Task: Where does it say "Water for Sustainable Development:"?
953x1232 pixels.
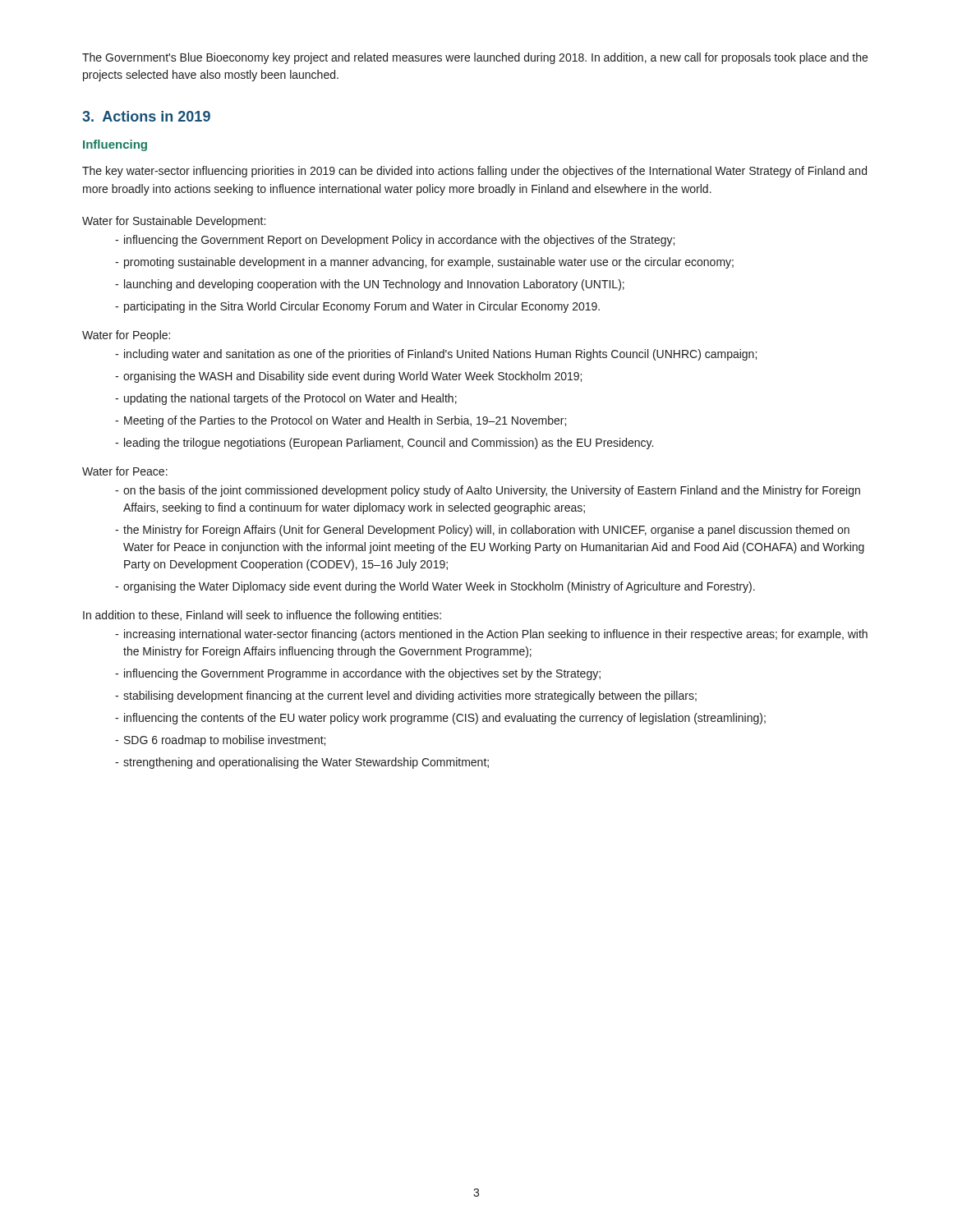Action: [x=174, y=221]
